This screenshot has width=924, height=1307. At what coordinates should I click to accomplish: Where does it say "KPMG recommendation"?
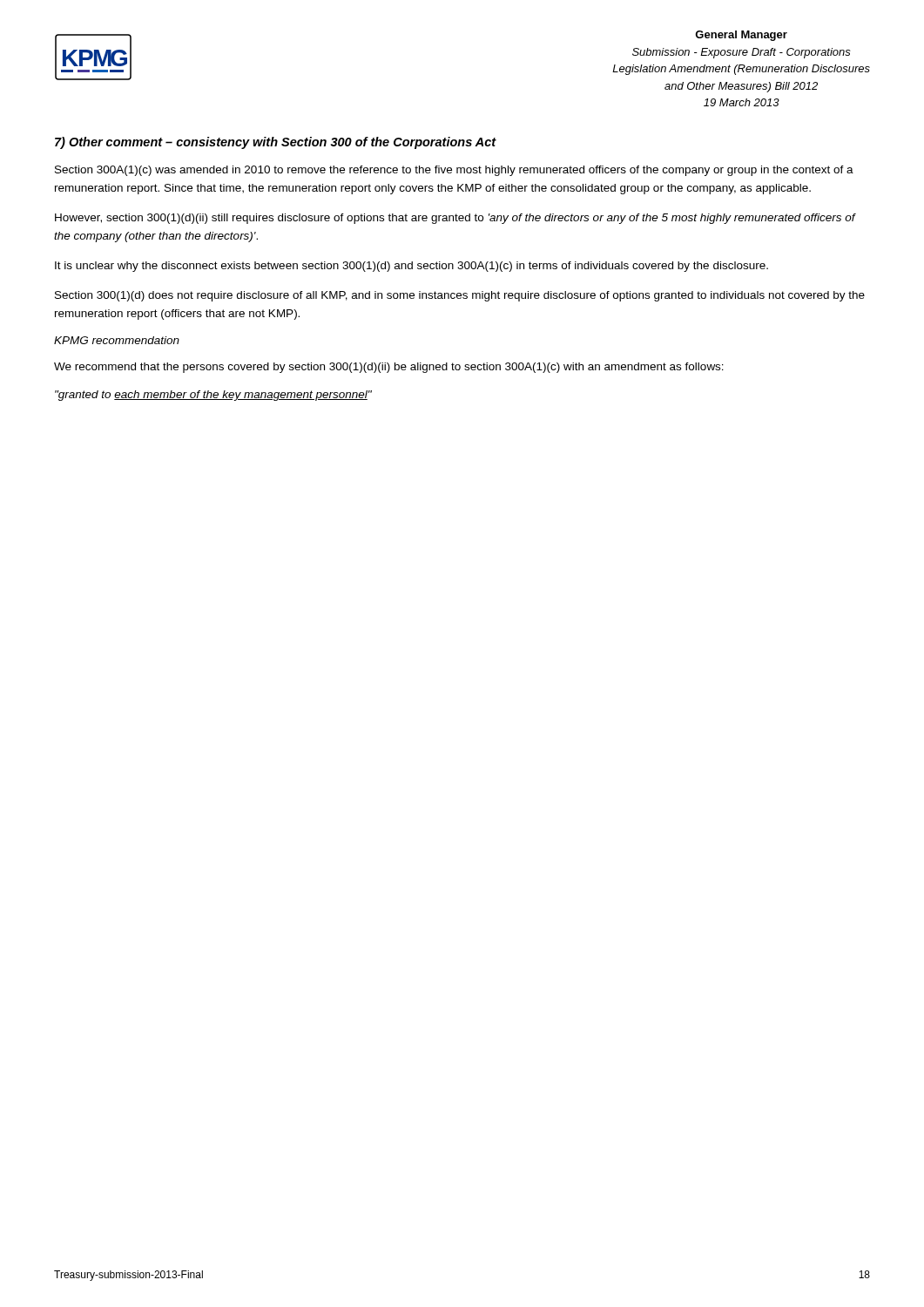tap(117, 341)
